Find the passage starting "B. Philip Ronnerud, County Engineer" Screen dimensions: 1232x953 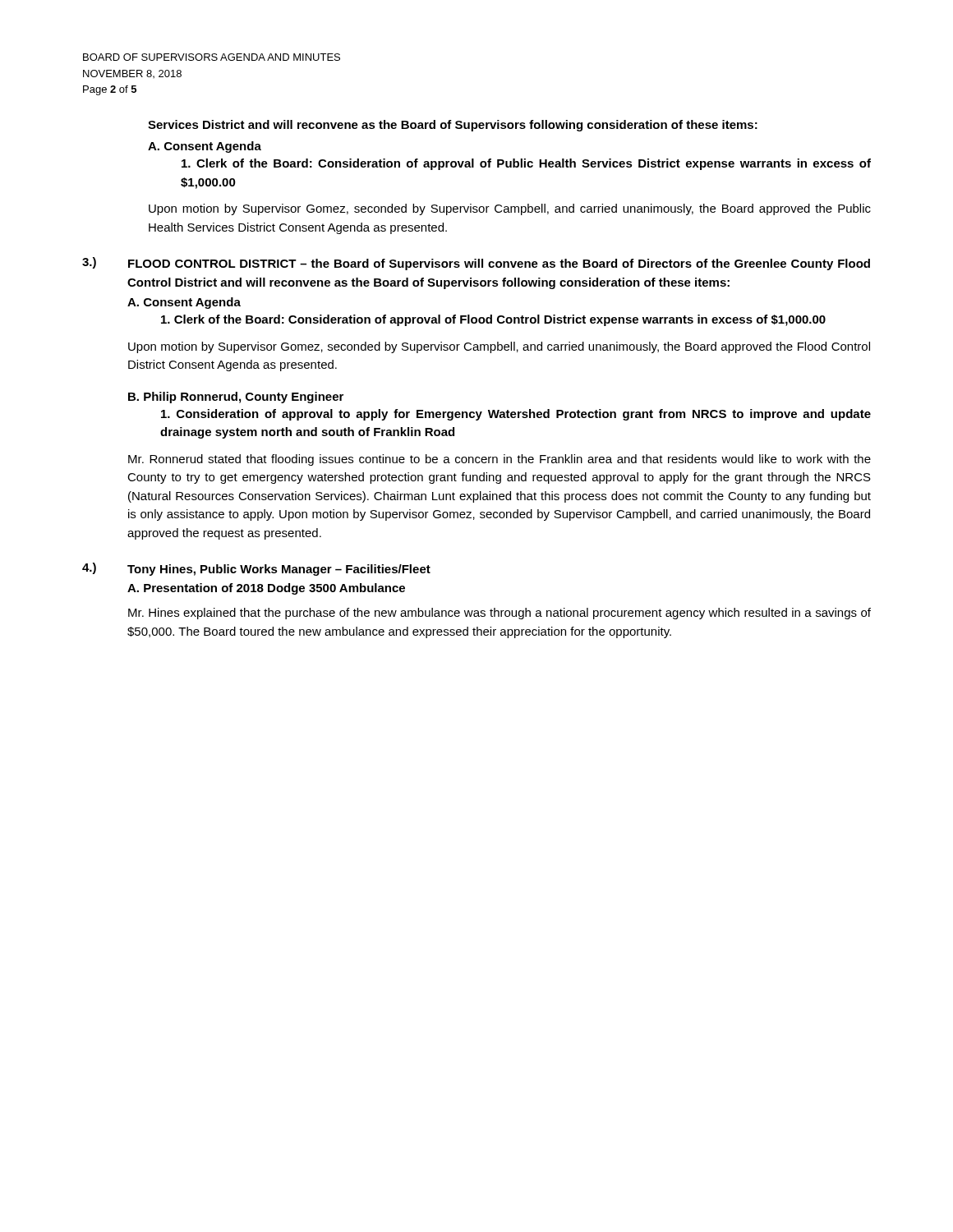point(236,398)
